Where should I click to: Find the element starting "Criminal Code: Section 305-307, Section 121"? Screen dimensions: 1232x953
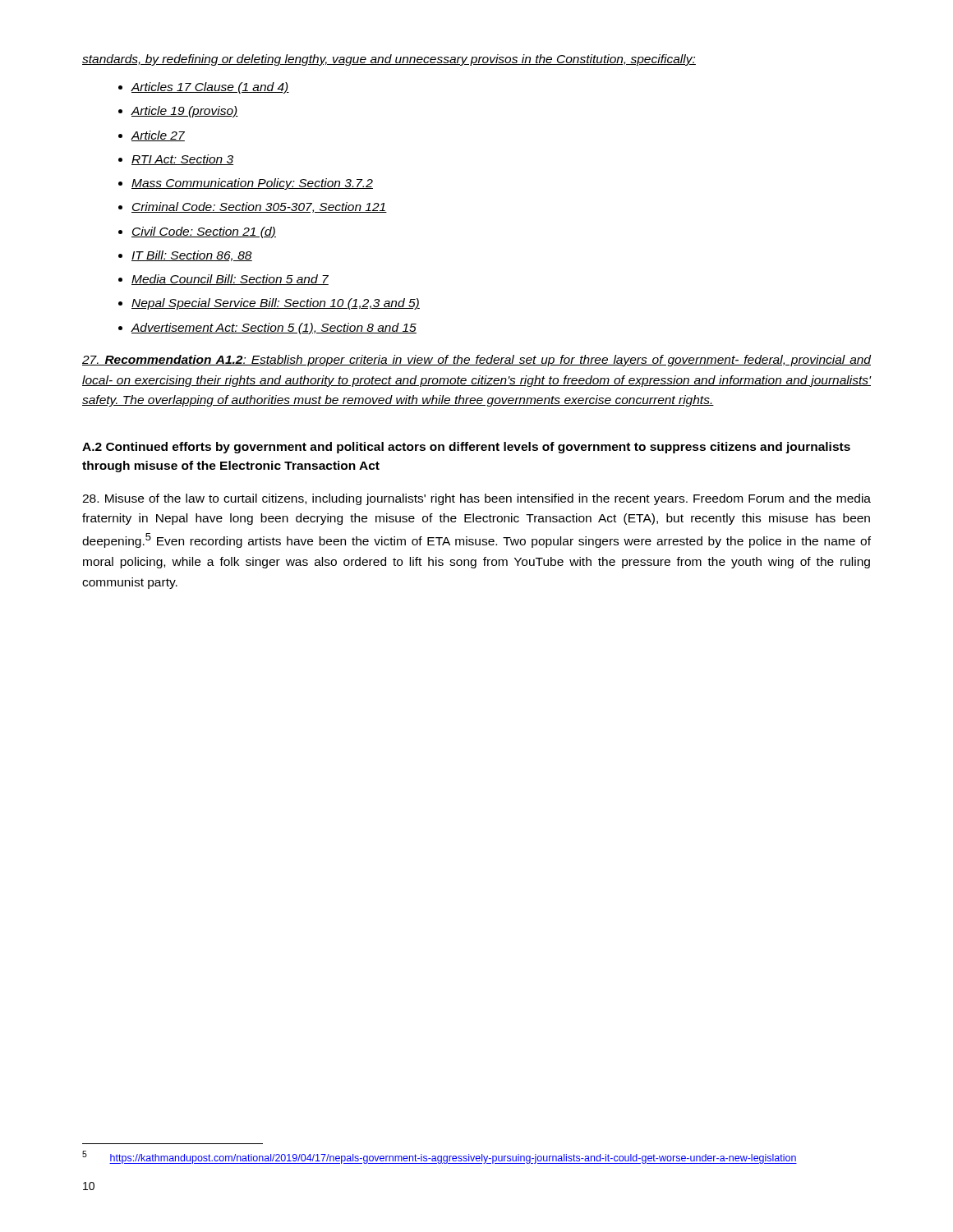tap(259, 207)
